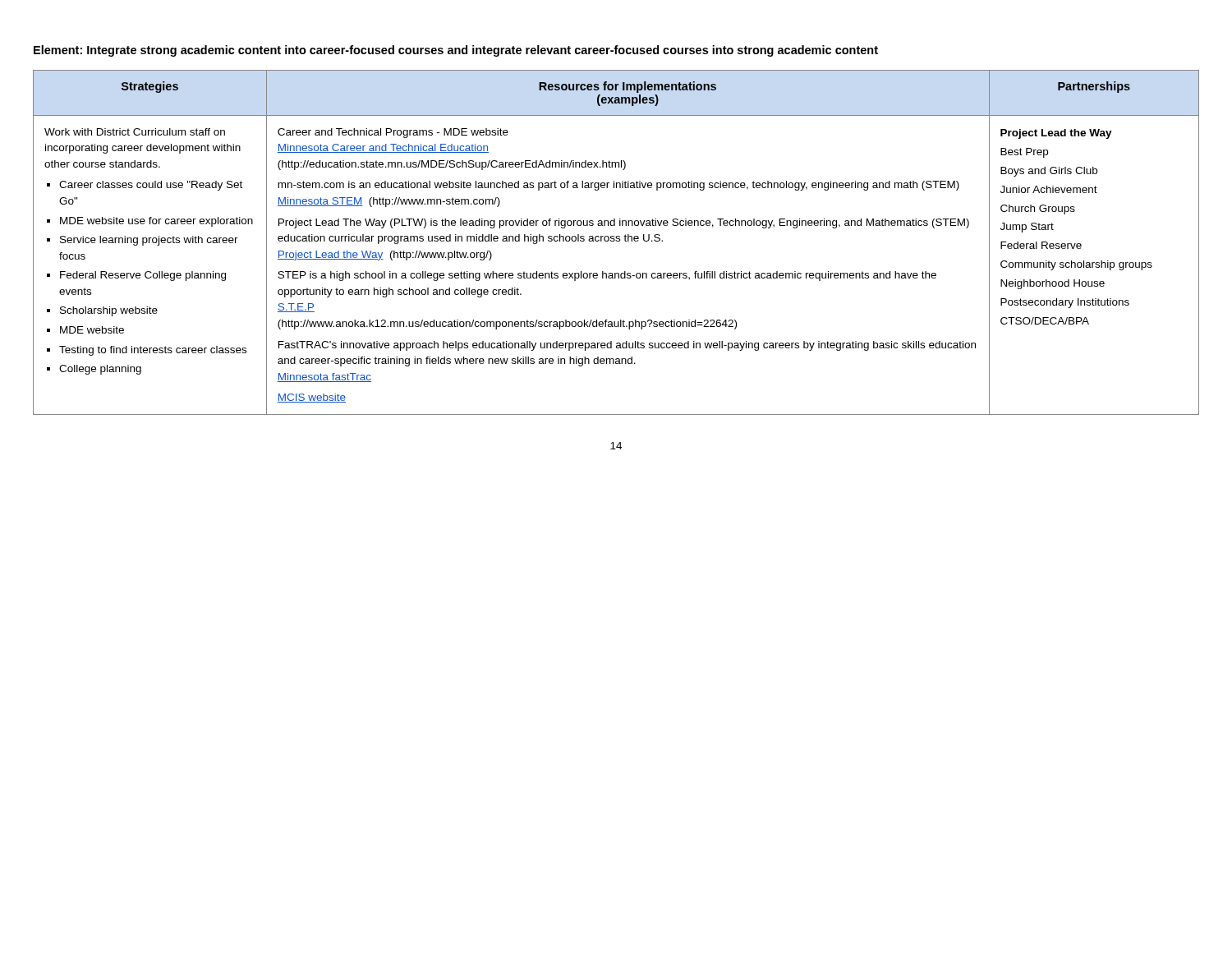This screenshot has height=953, width=1232.
Task: Locate the text block with the text "Element: Integrate strong academic"
Action: coord(616,50)
